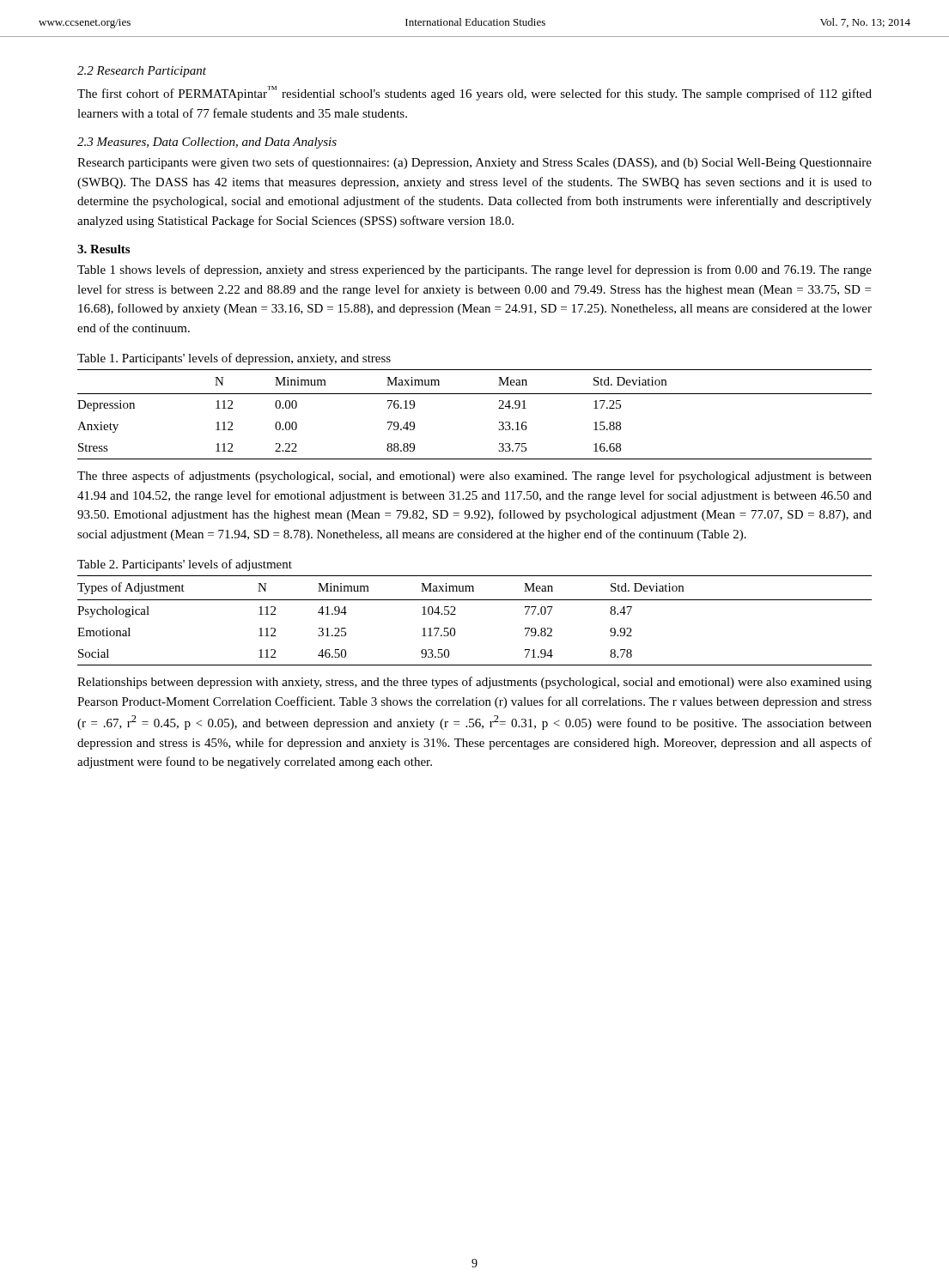Image resolution: width=949 pixels, height=1288 pixels.
Task: Select the text block starting "3. Results"
Action: pyautogui.click(x=104, y=249)
